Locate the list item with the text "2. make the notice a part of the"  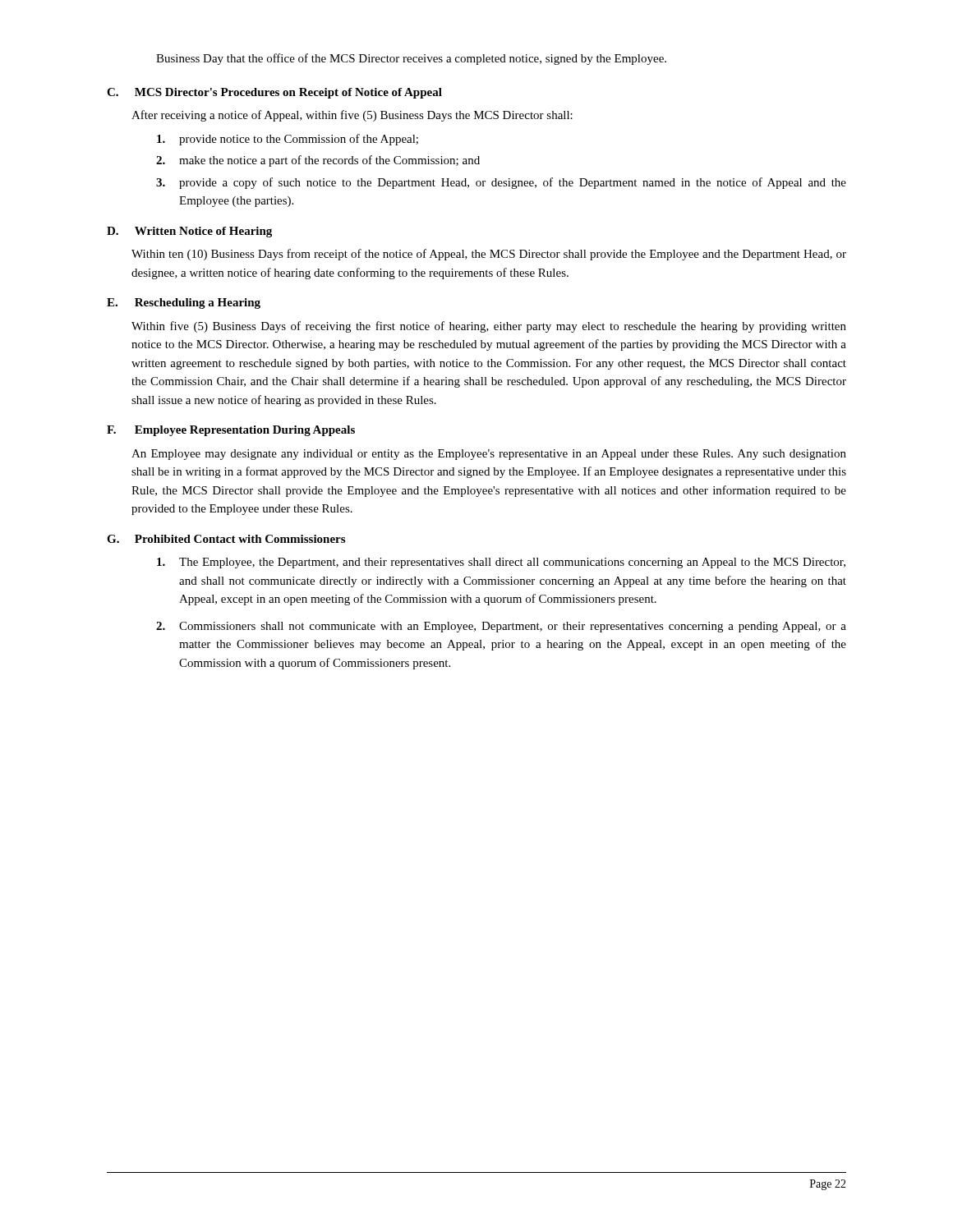pos(318,161)
